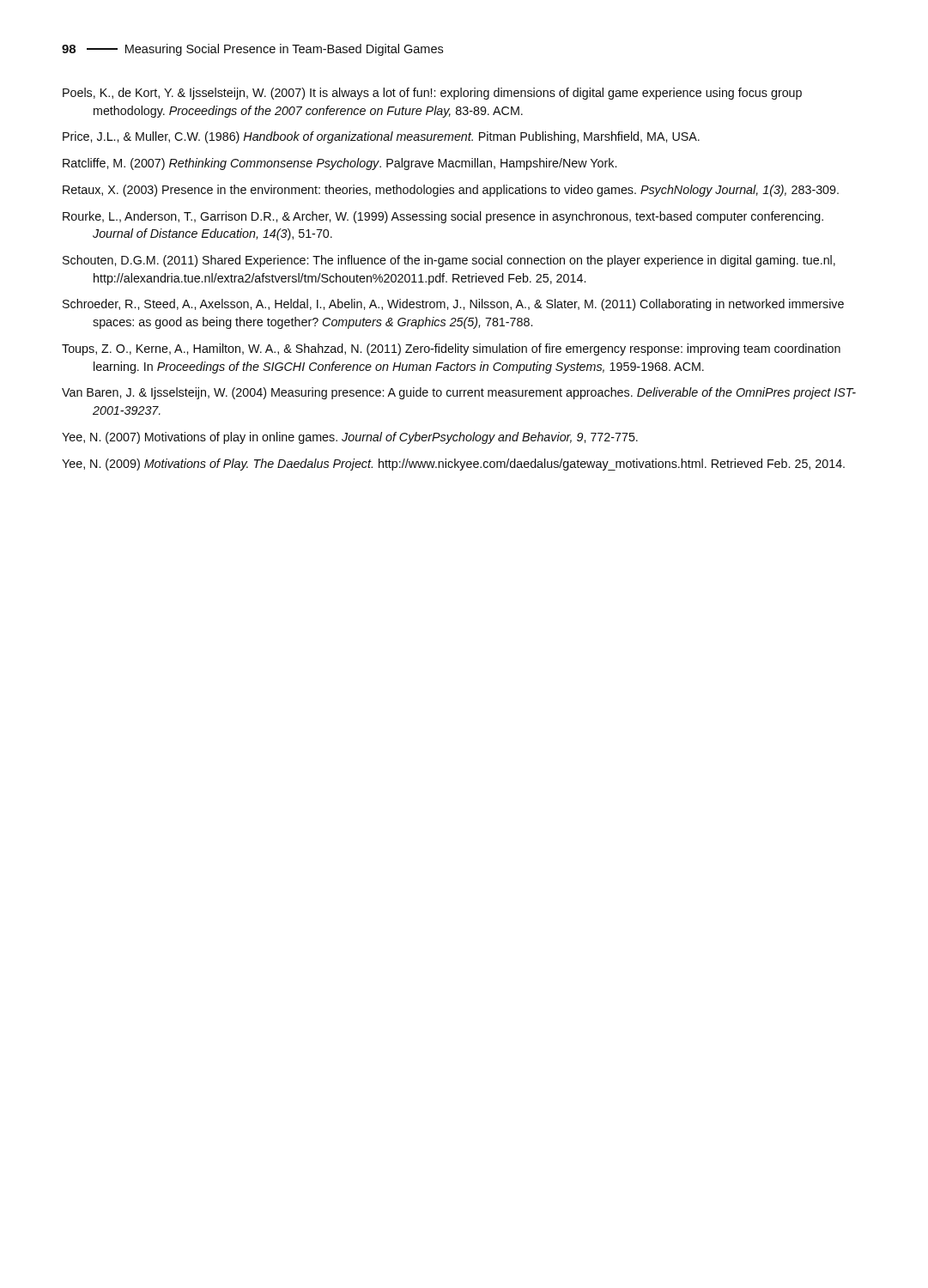The height and width of the screenshot is (1288, 928).
Task: Click on the list item with the text "Schroeder, R., Steed, A., Axelsson, A., Heldal, I.,"
Action: (453, 313)
